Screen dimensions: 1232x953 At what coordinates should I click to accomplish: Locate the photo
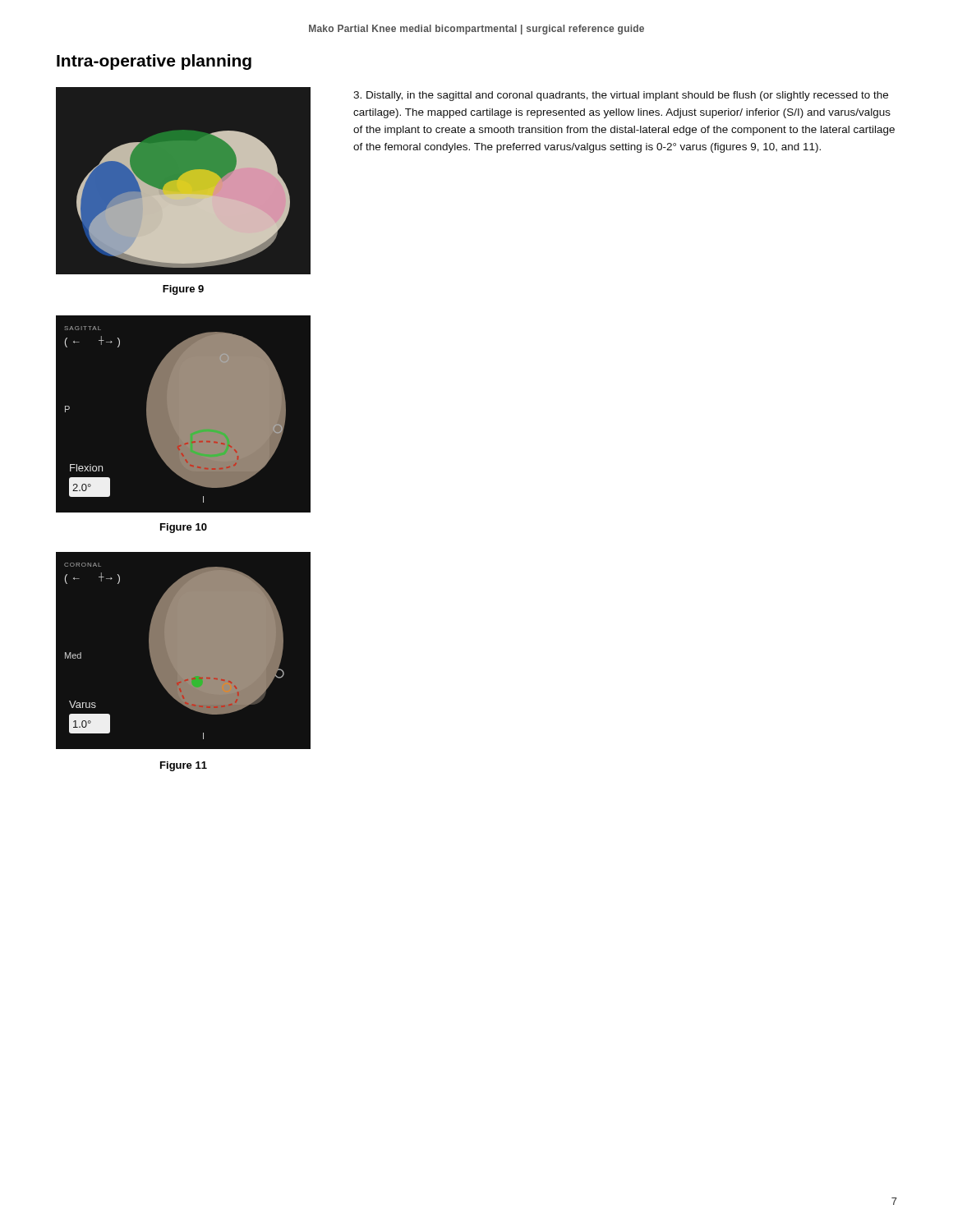(x=183, y=181)
